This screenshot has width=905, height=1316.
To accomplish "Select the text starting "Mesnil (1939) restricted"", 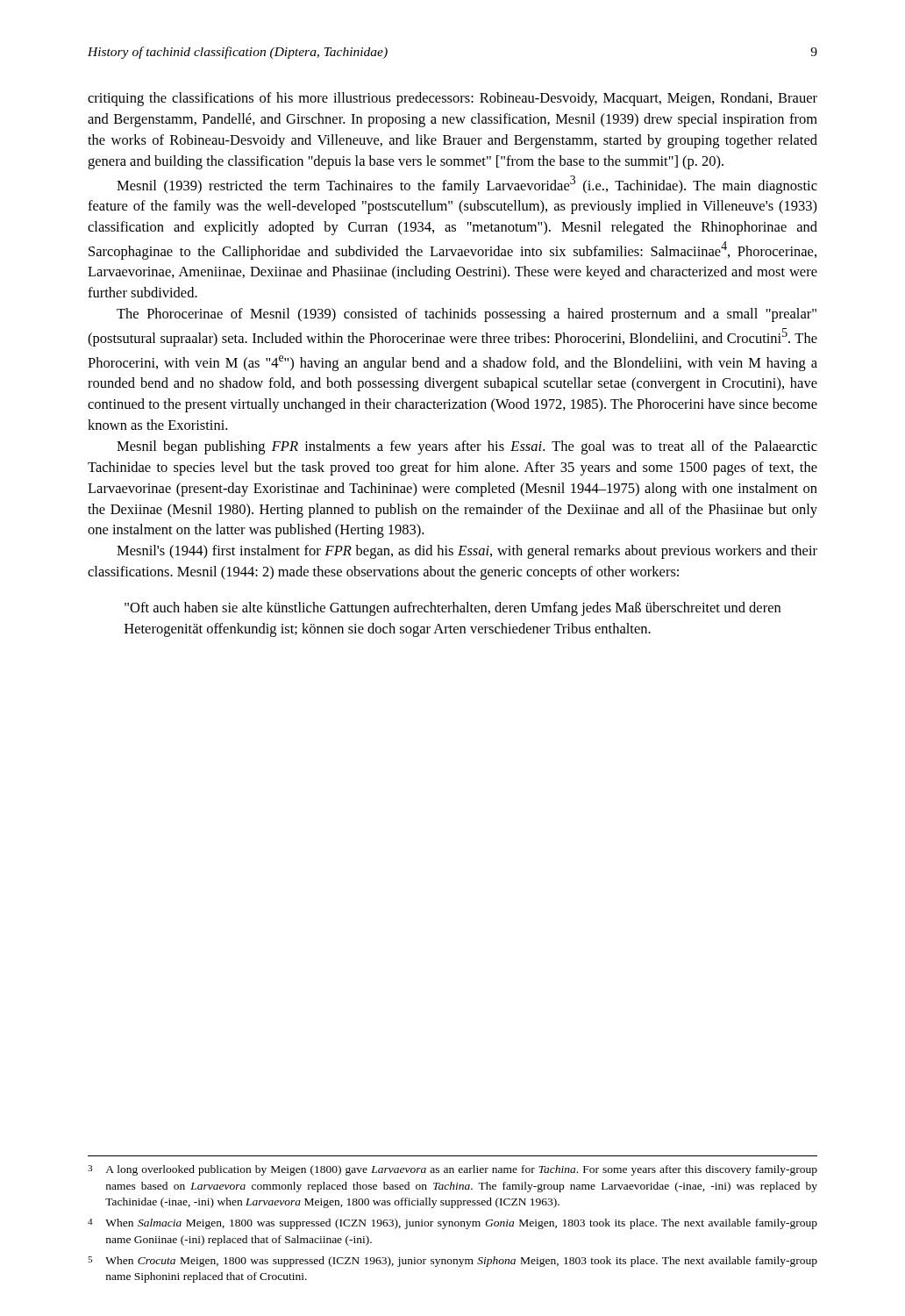I will [452, 238].
